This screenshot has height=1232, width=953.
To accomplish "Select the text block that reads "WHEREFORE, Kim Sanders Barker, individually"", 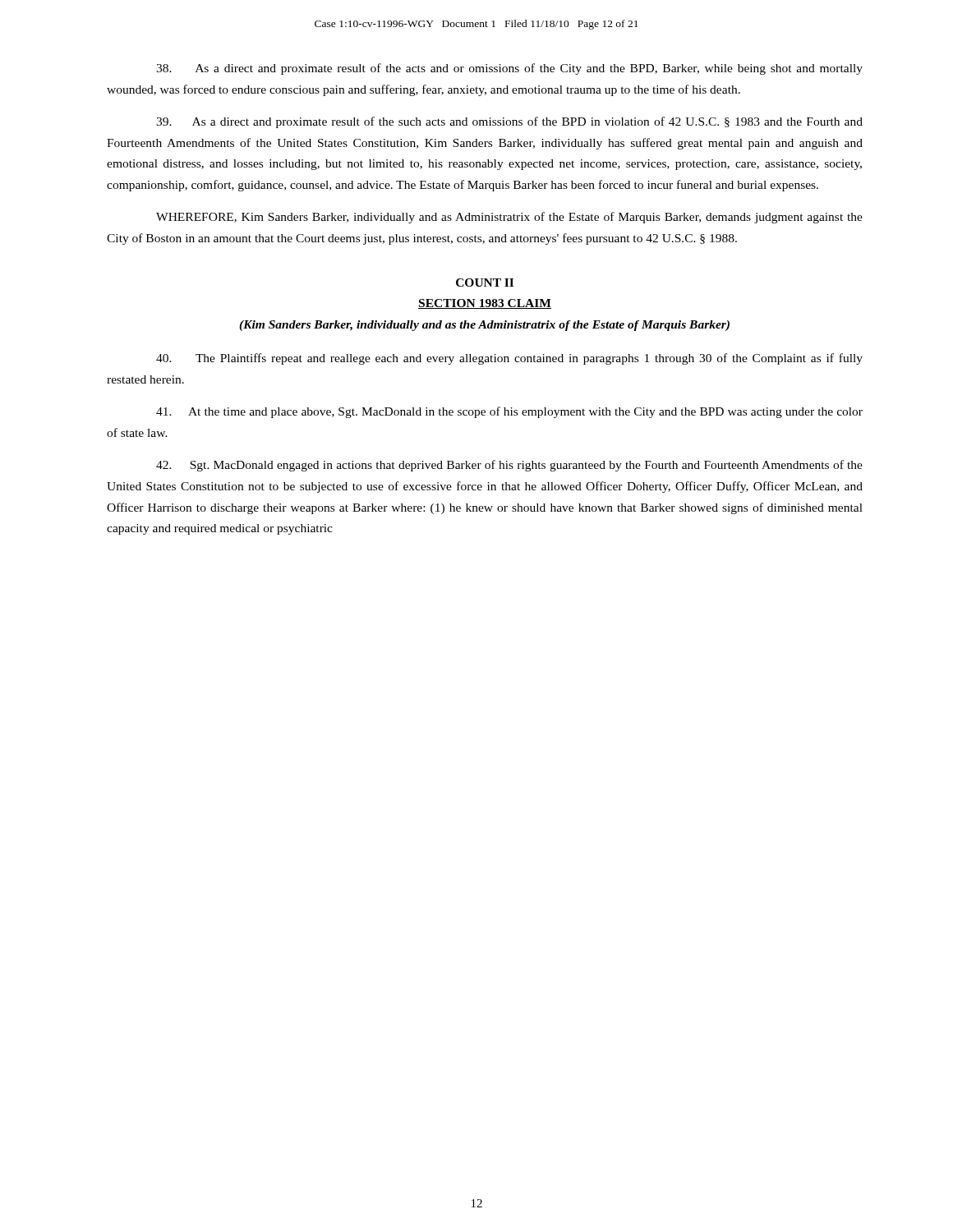I will click(485, 227).
